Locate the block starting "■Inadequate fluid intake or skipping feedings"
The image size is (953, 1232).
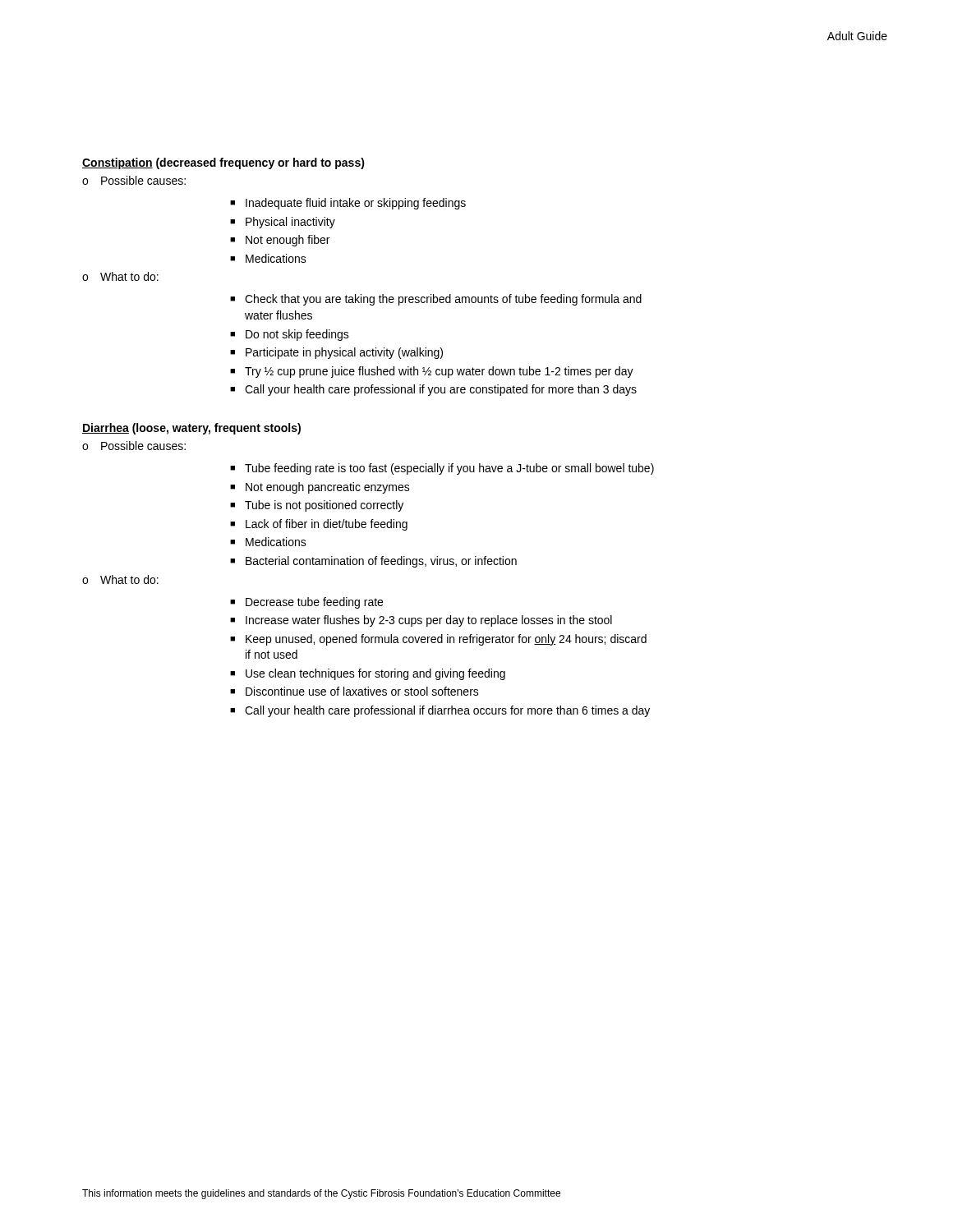coord(348,204)
